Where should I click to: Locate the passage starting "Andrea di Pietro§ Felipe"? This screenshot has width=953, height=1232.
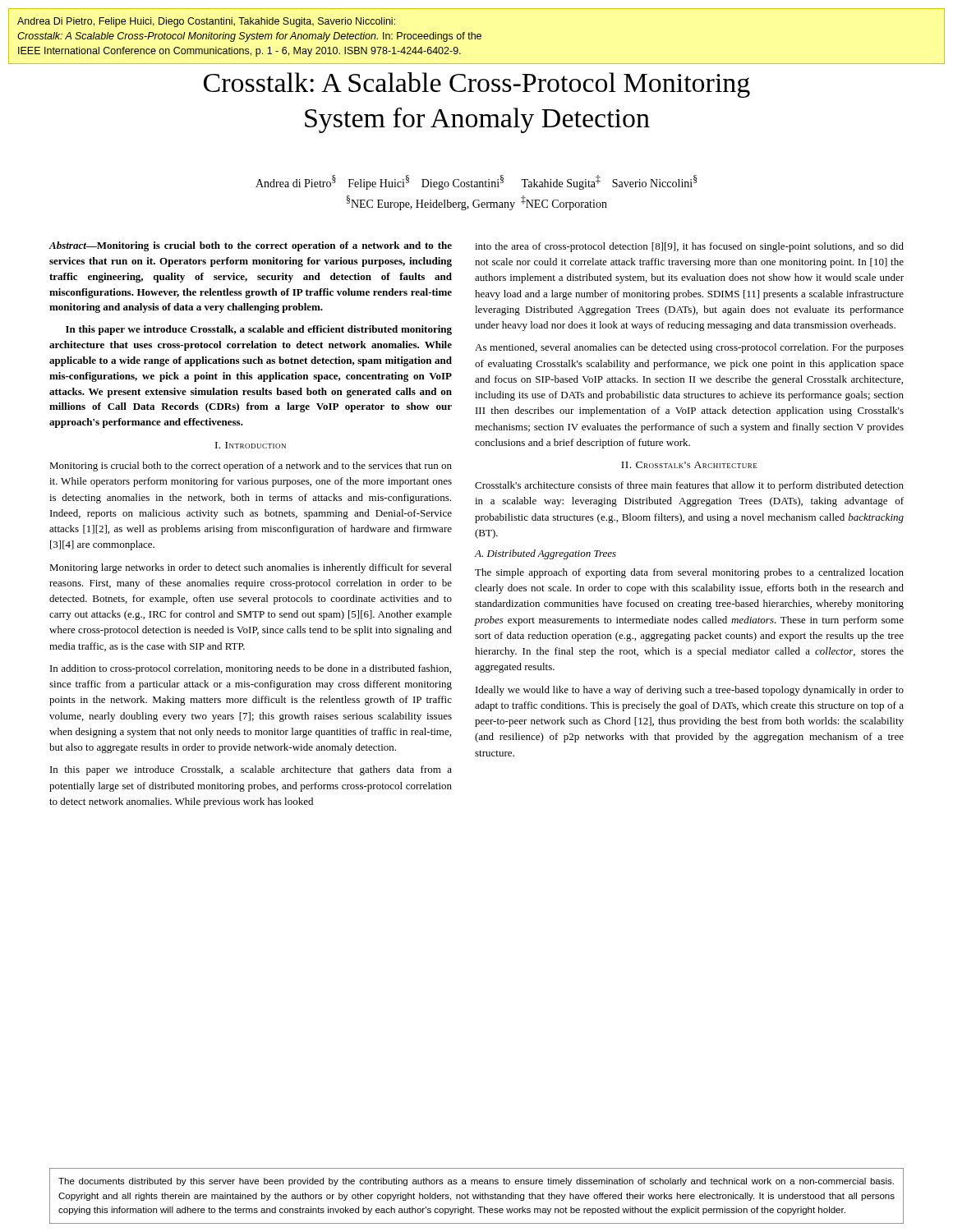[476, 192]
